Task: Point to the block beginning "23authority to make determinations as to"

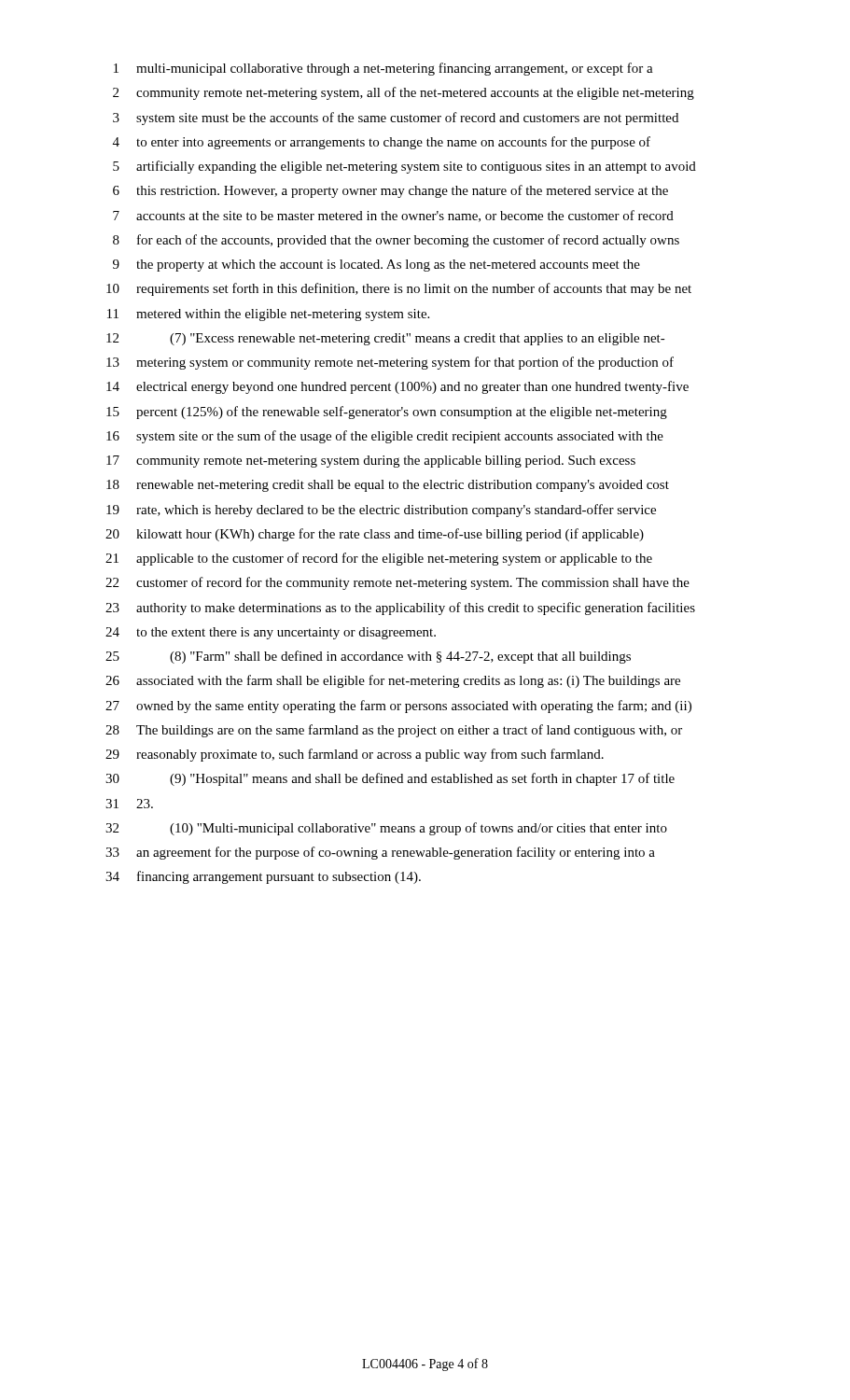Action: [425, 607]
